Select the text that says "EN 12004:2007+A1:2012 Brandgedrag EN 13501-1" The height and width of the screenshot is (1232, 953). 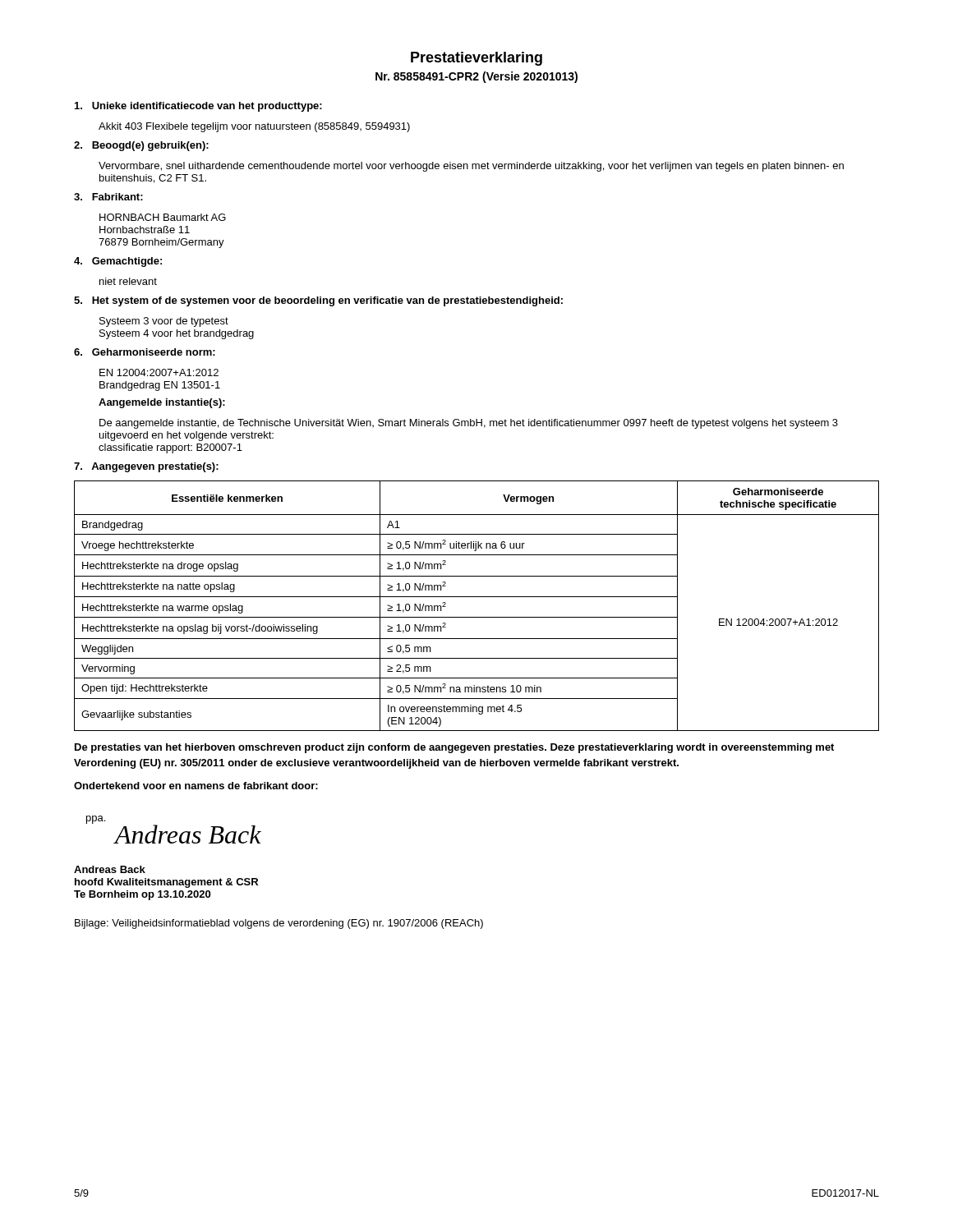(159, 379)
